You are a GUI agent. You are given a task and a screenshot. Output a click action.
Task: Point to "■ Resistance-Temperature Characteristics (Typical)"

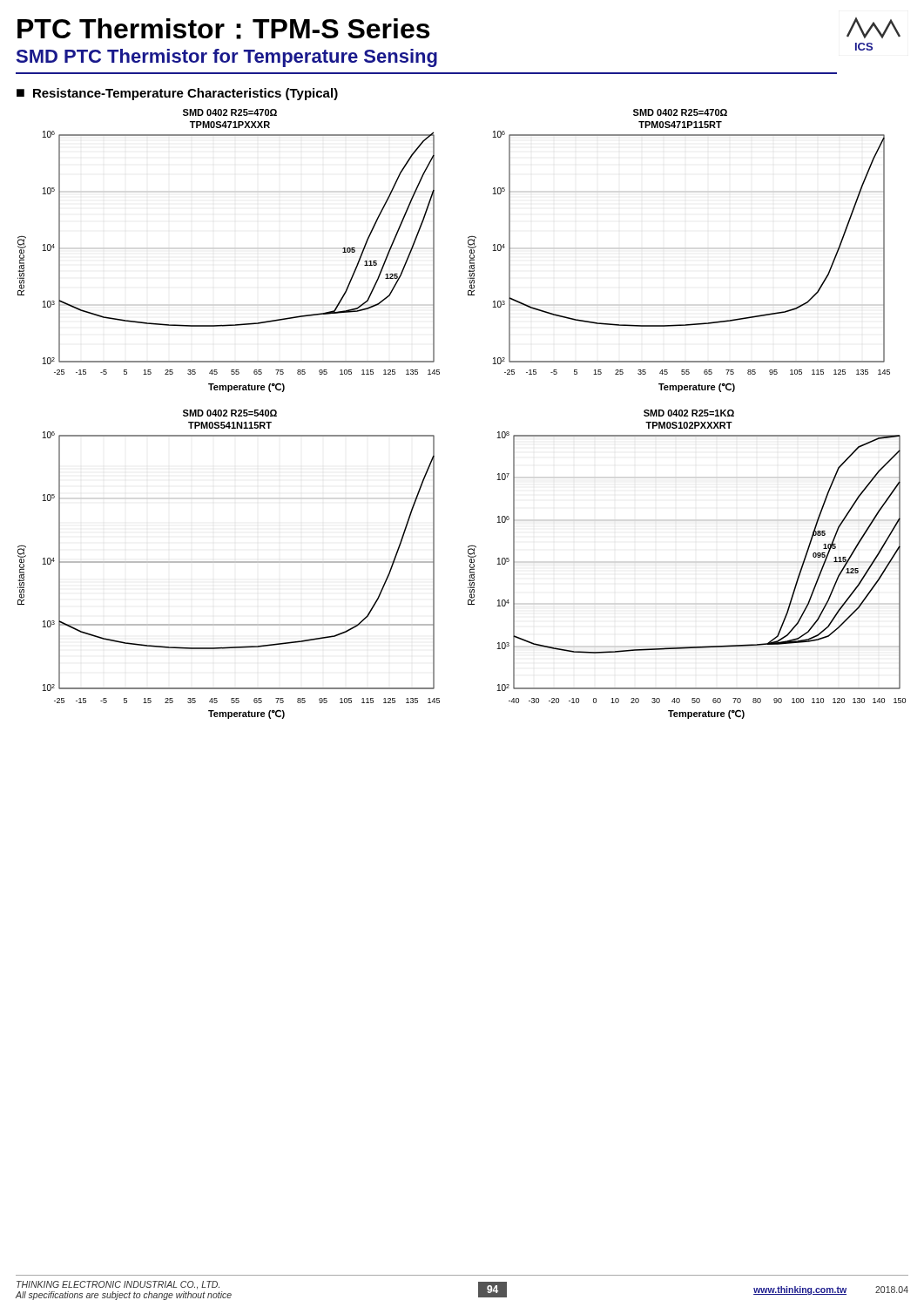[177, 93]
